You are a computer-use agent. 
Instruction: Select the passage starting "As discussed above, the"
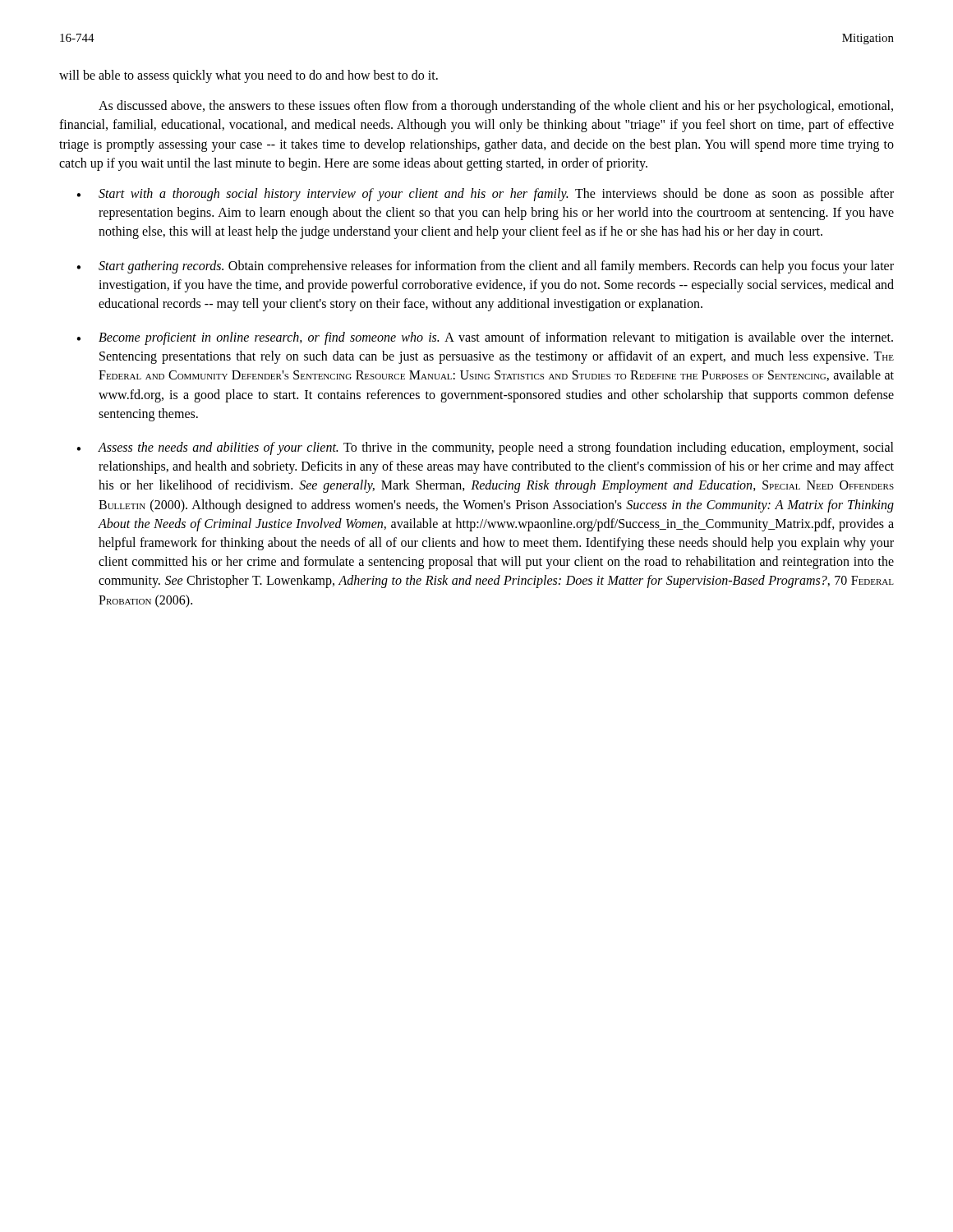pyautogui.click(x=476, y=134)
